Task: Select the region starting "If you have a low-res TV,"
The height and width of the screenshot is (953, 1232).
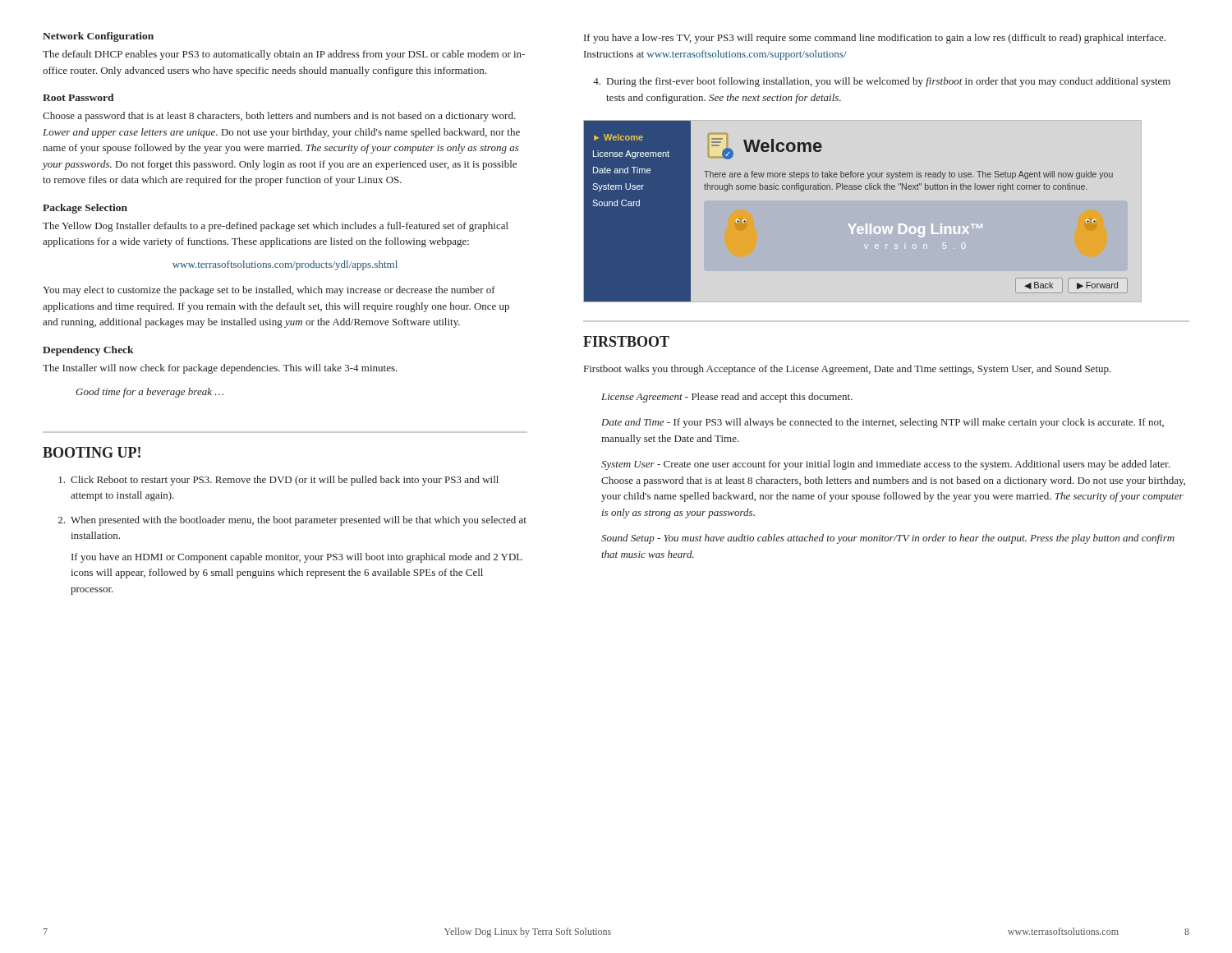Action: click(875, 45)
